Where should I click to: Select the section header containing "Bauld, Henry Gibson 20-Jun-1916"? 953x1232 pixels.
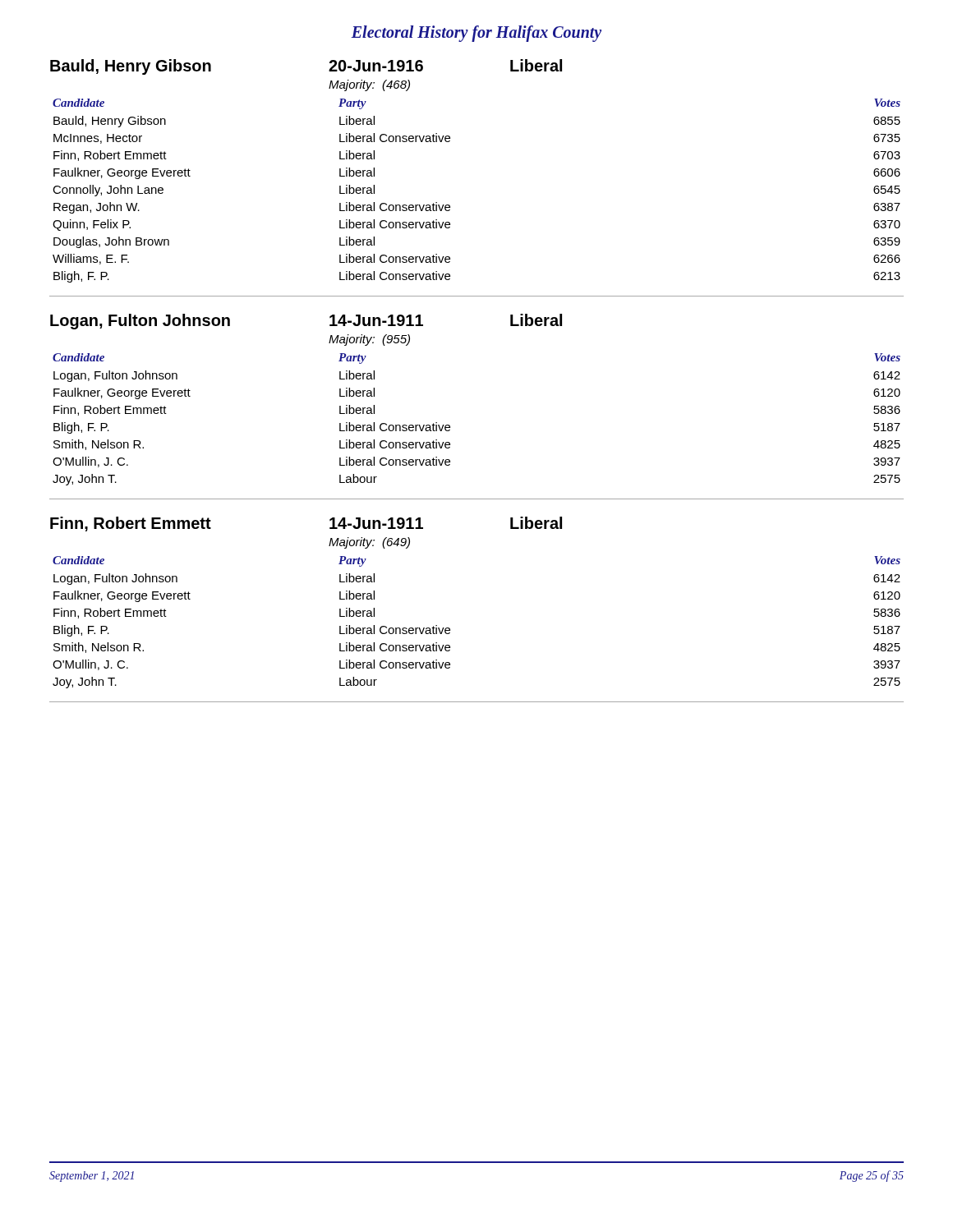pyautogui.click(x=129, y=67)
